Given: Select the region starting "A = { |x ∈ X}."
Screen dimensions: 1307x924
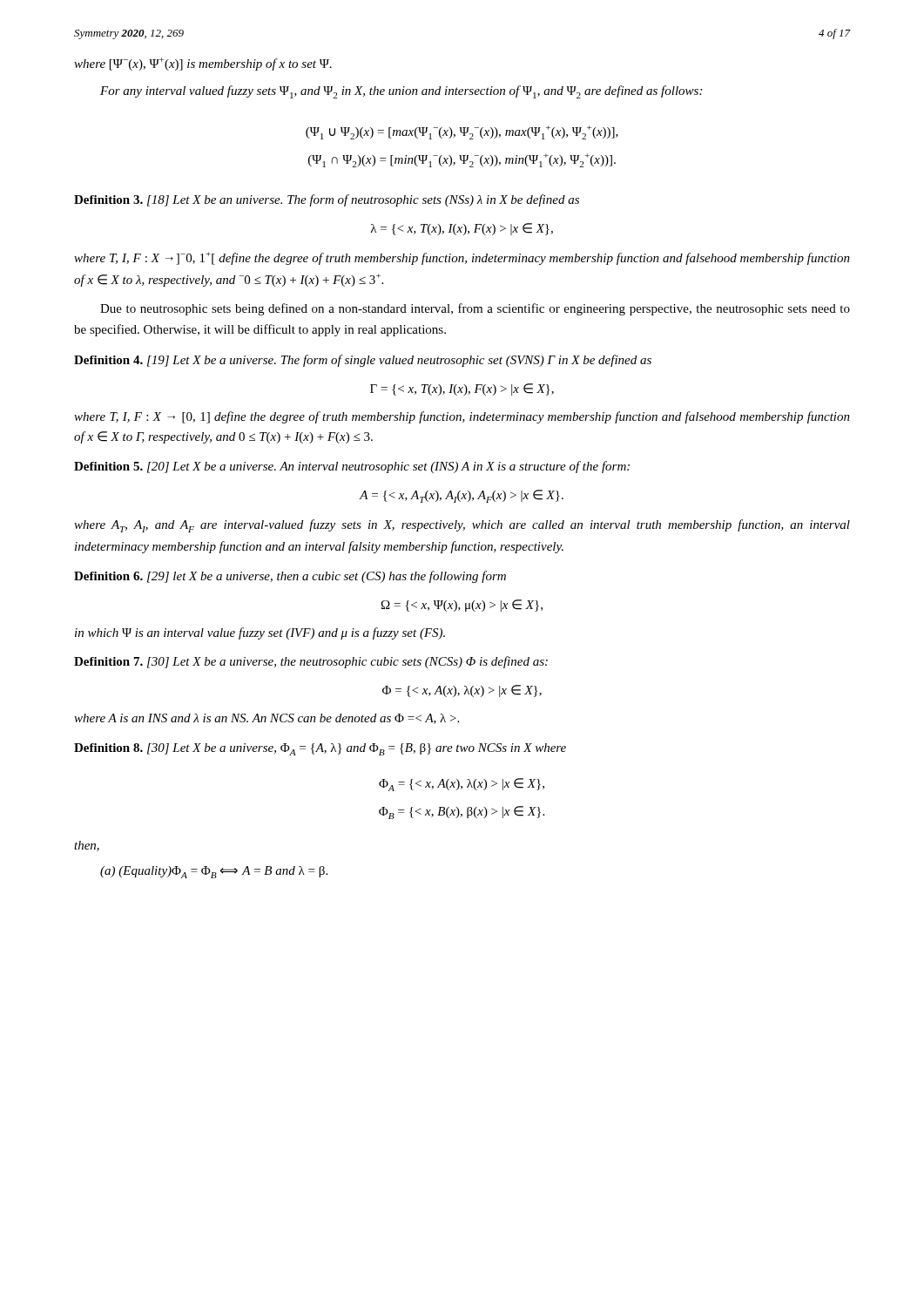Looking at the screenshot, I should (462, 496).
